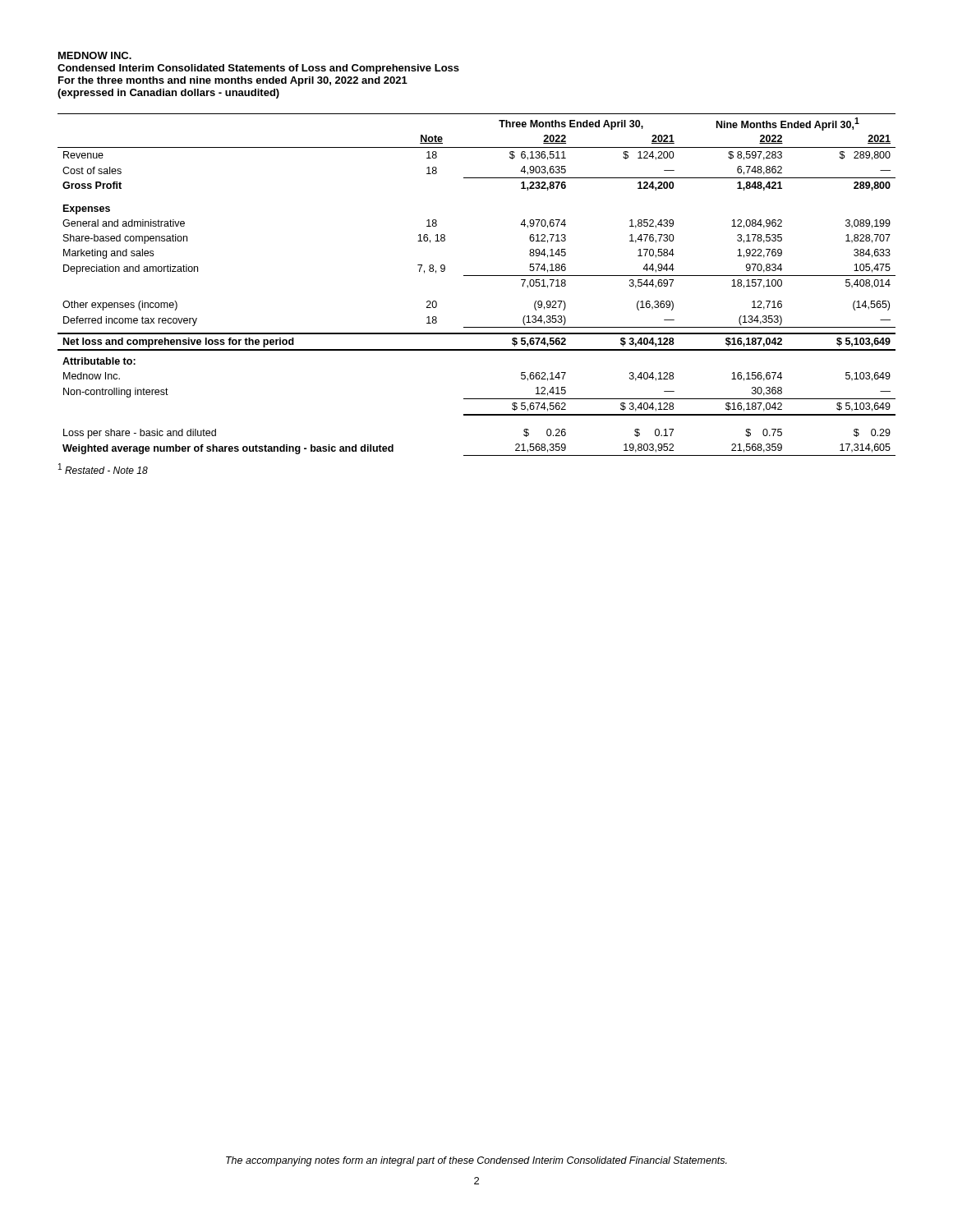Click the caption that begins "The accompanying notes form"
This screenshot has width=953, height=1232.
tap(476, 1161)
